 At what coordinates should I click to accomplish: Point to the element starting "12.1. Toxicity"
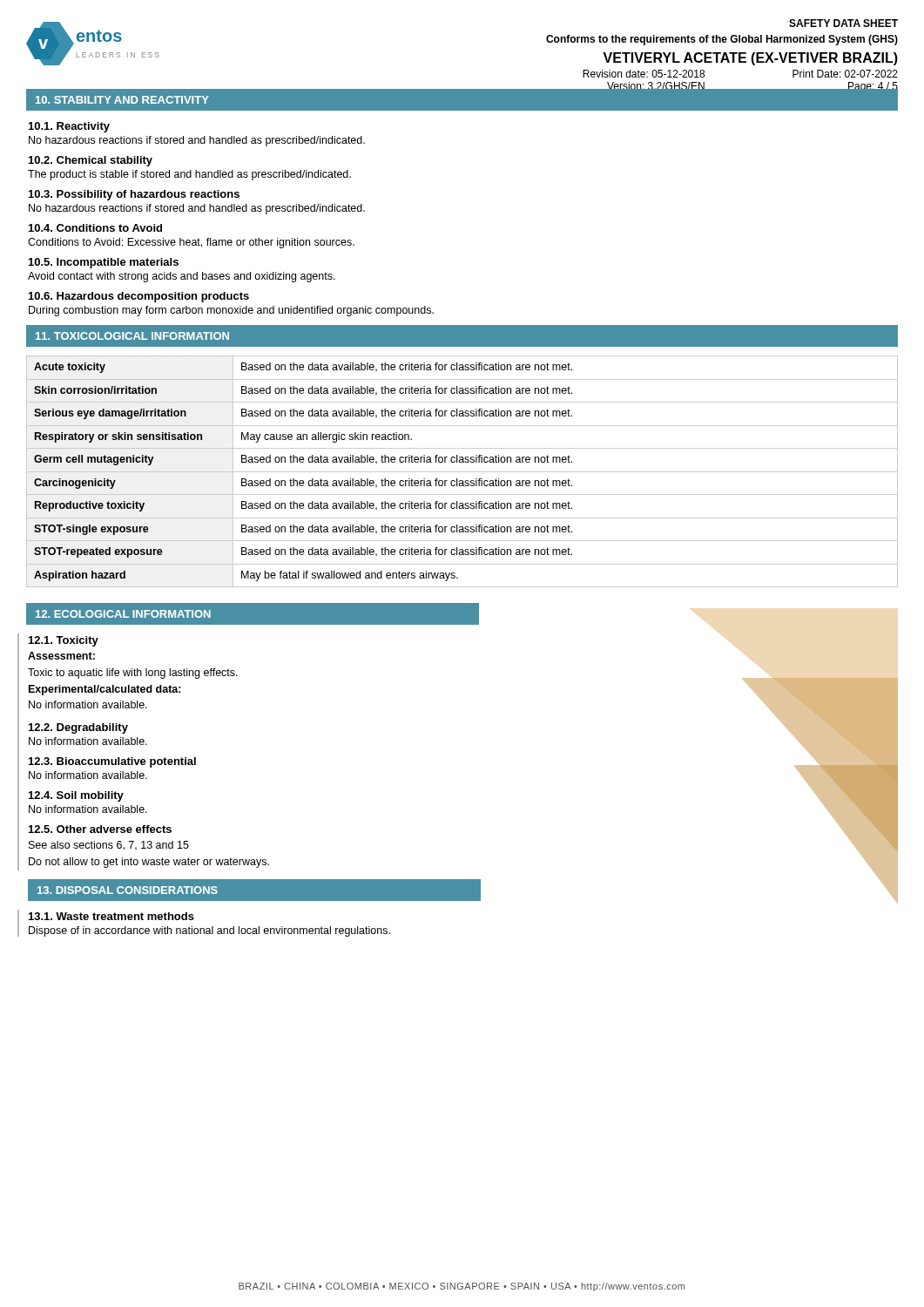pyautogui.click(x=63, y=640)
